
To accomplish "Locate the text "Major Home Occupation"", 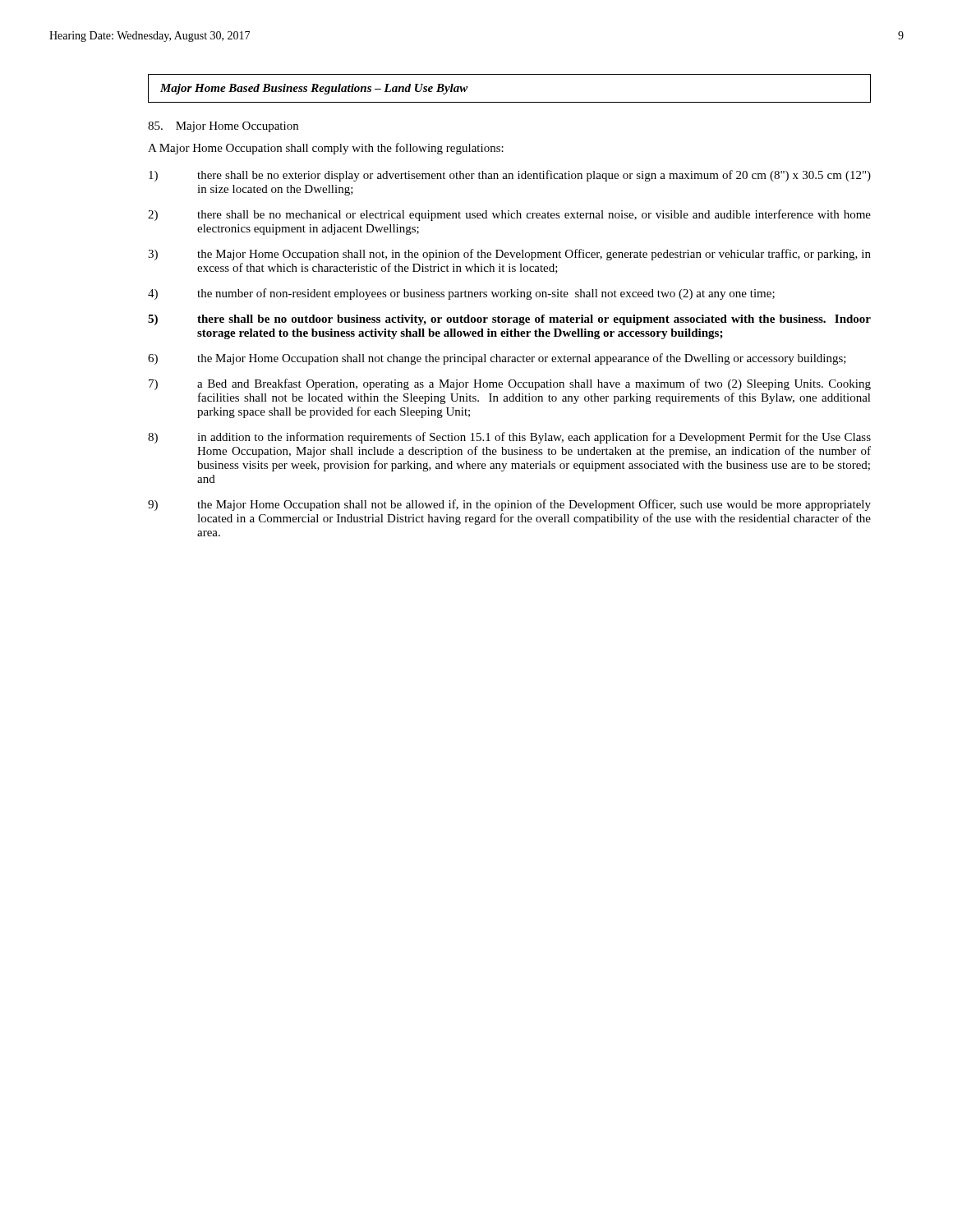I will [223, 126].
